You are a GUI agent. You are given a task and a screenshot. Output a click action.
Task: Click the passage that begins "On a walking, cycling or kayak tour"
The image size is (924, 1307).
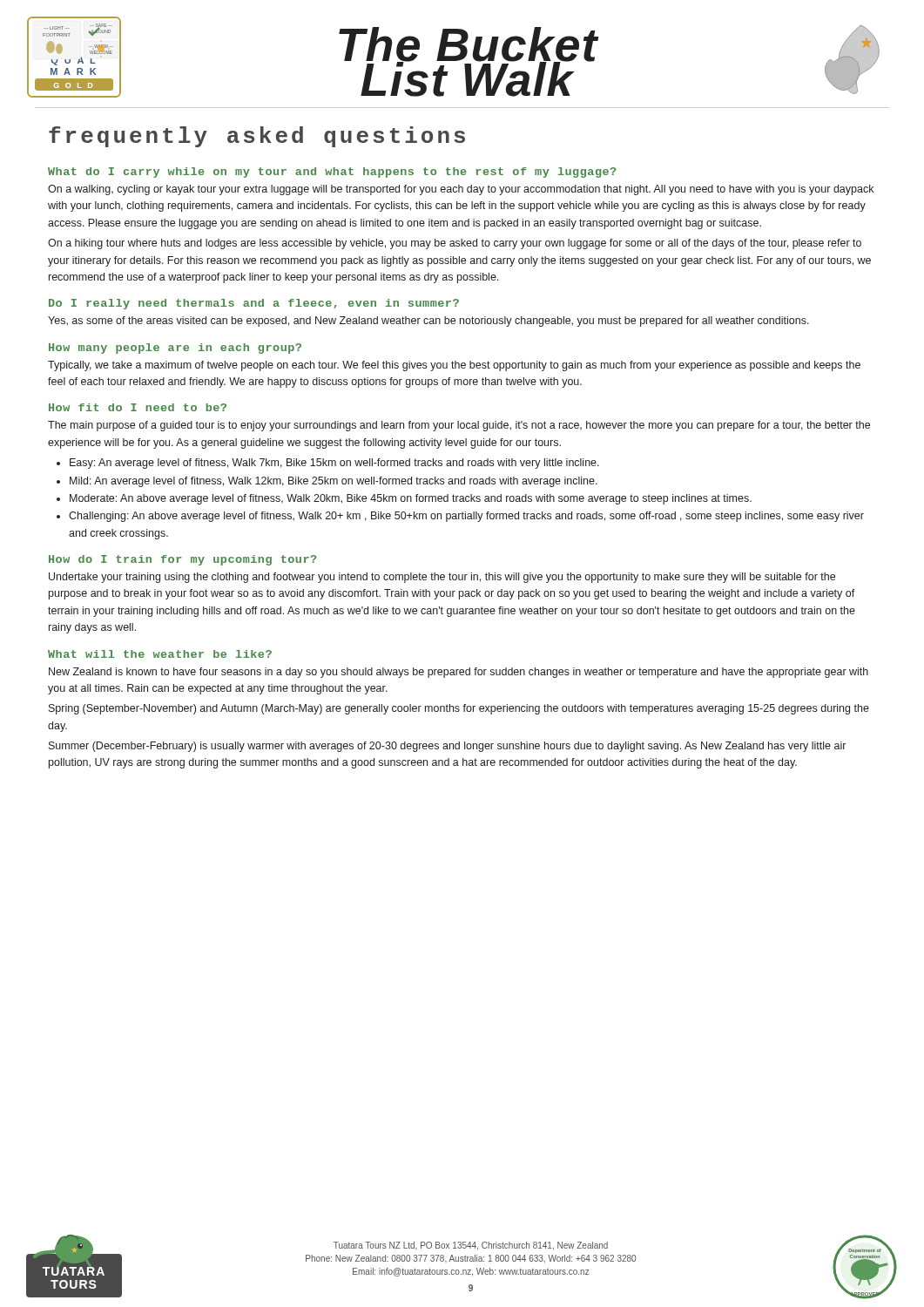coord(461,206)
